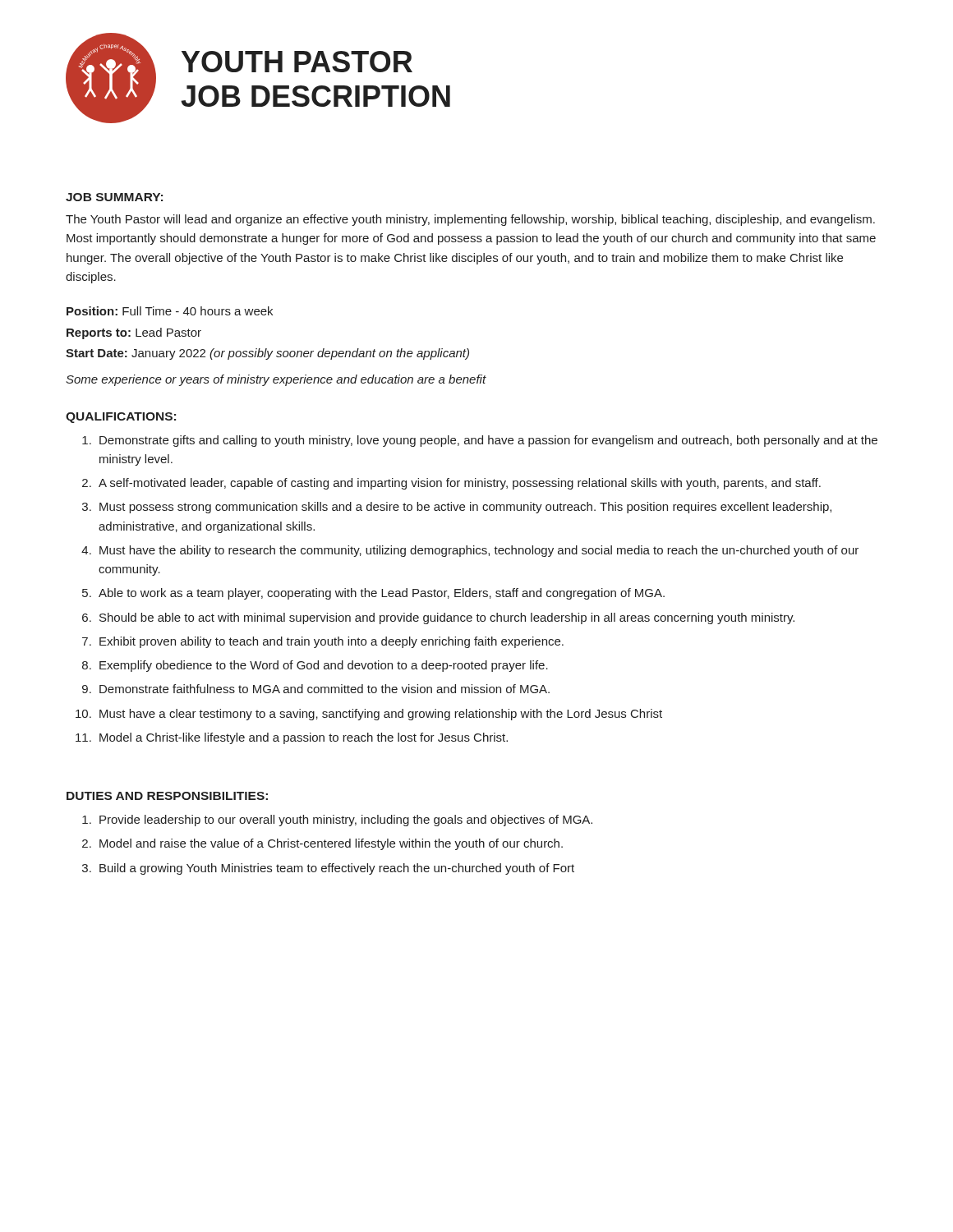This screenshot has height=1232, width=953.
Task: Point to the text block starting "Must possess strong communication"
Action: pos(491,516)
